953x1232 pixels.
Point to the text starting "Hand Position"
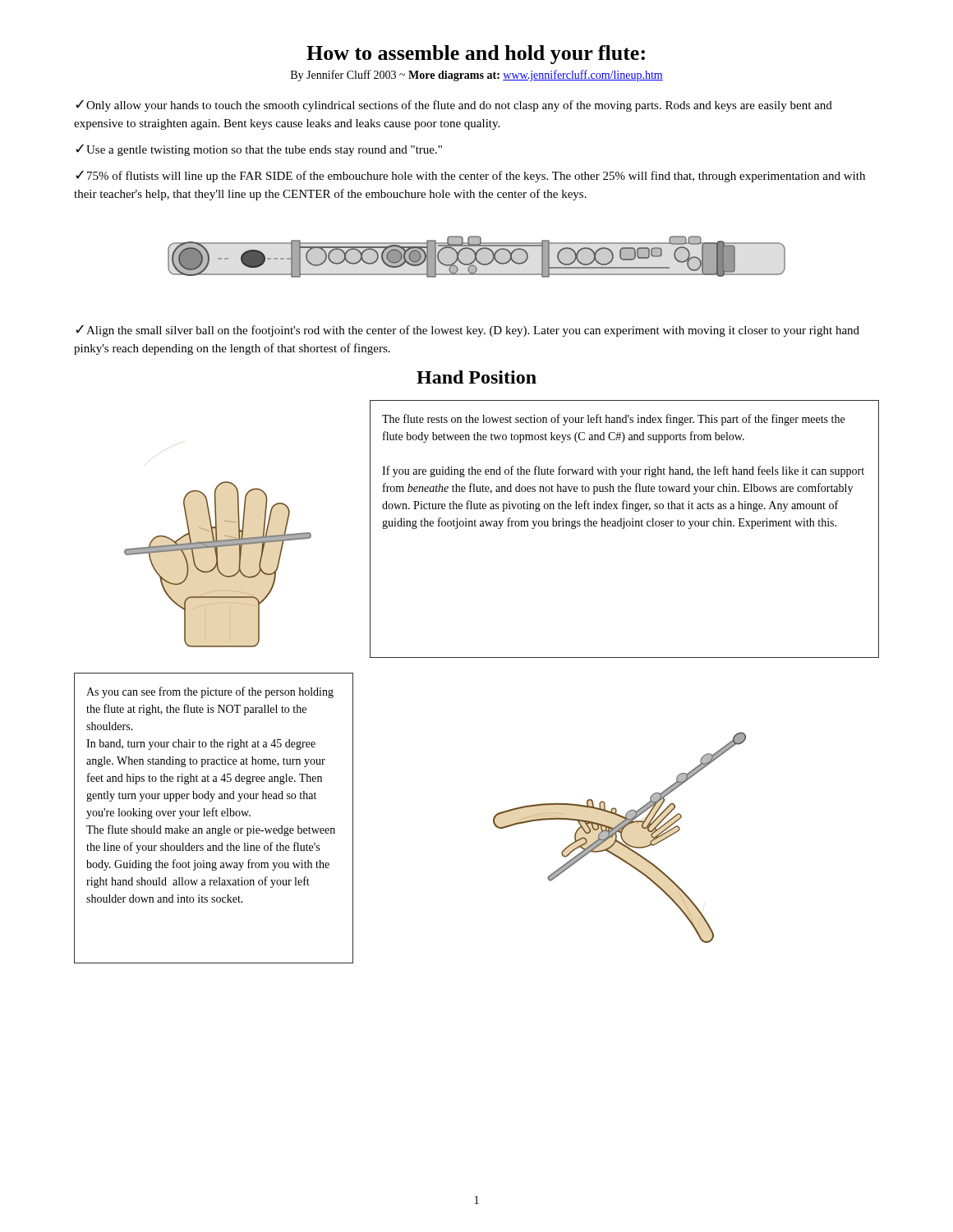click(476, 377)
